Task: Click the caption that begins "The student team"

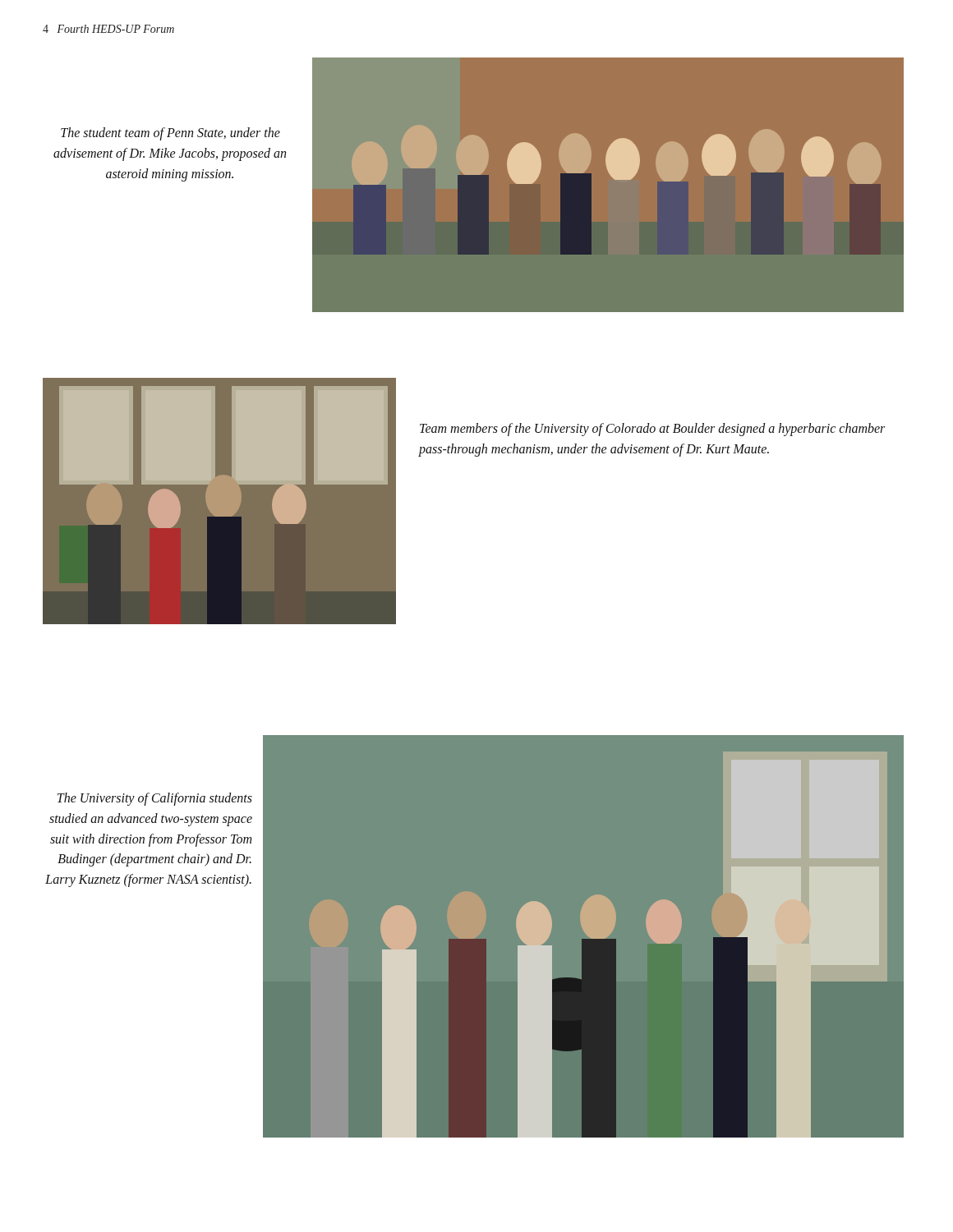Action: tap(170, 153)
